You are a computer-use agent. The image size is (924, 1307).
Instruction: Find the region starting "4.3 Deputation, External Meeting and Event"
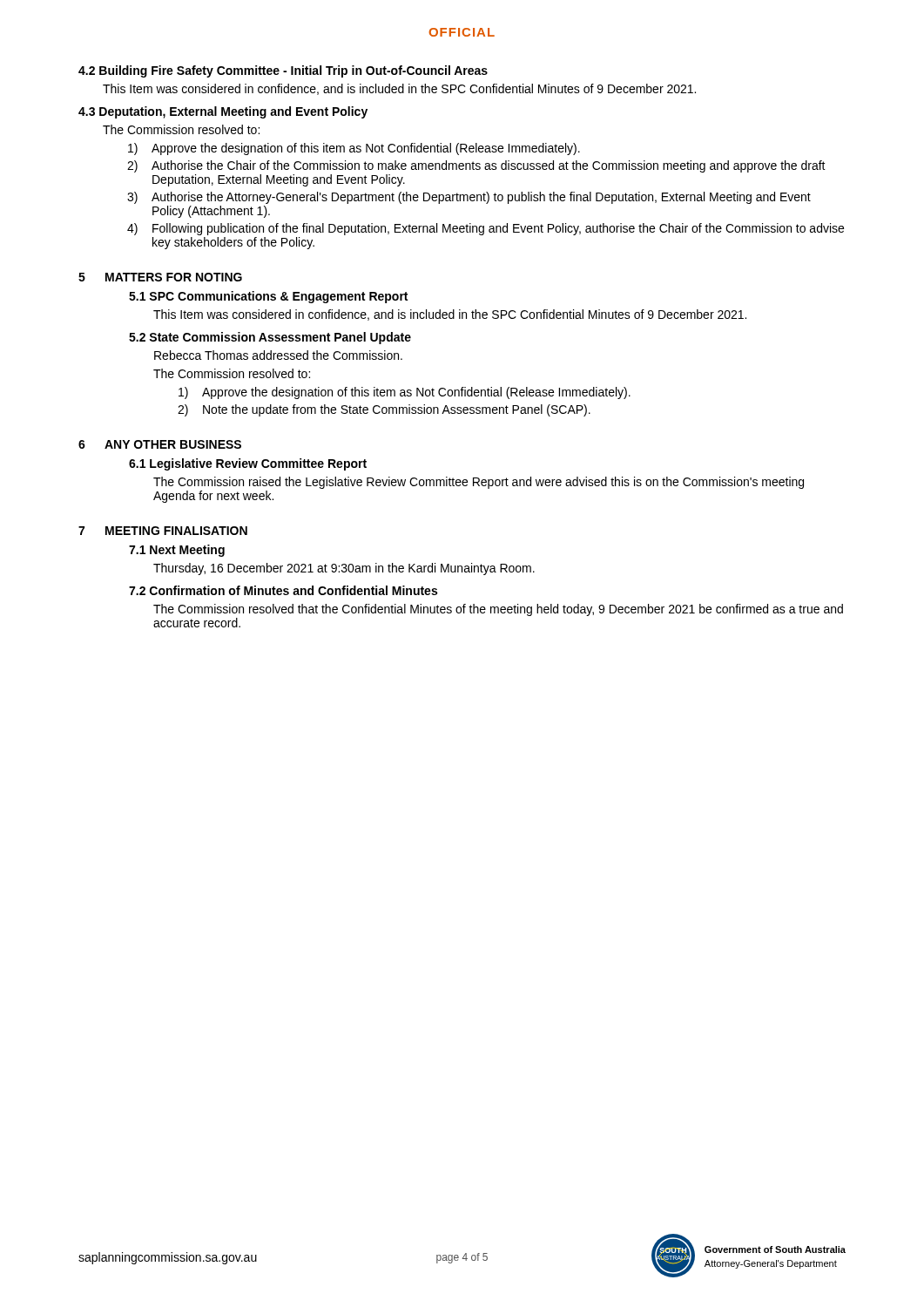point(223,112)
